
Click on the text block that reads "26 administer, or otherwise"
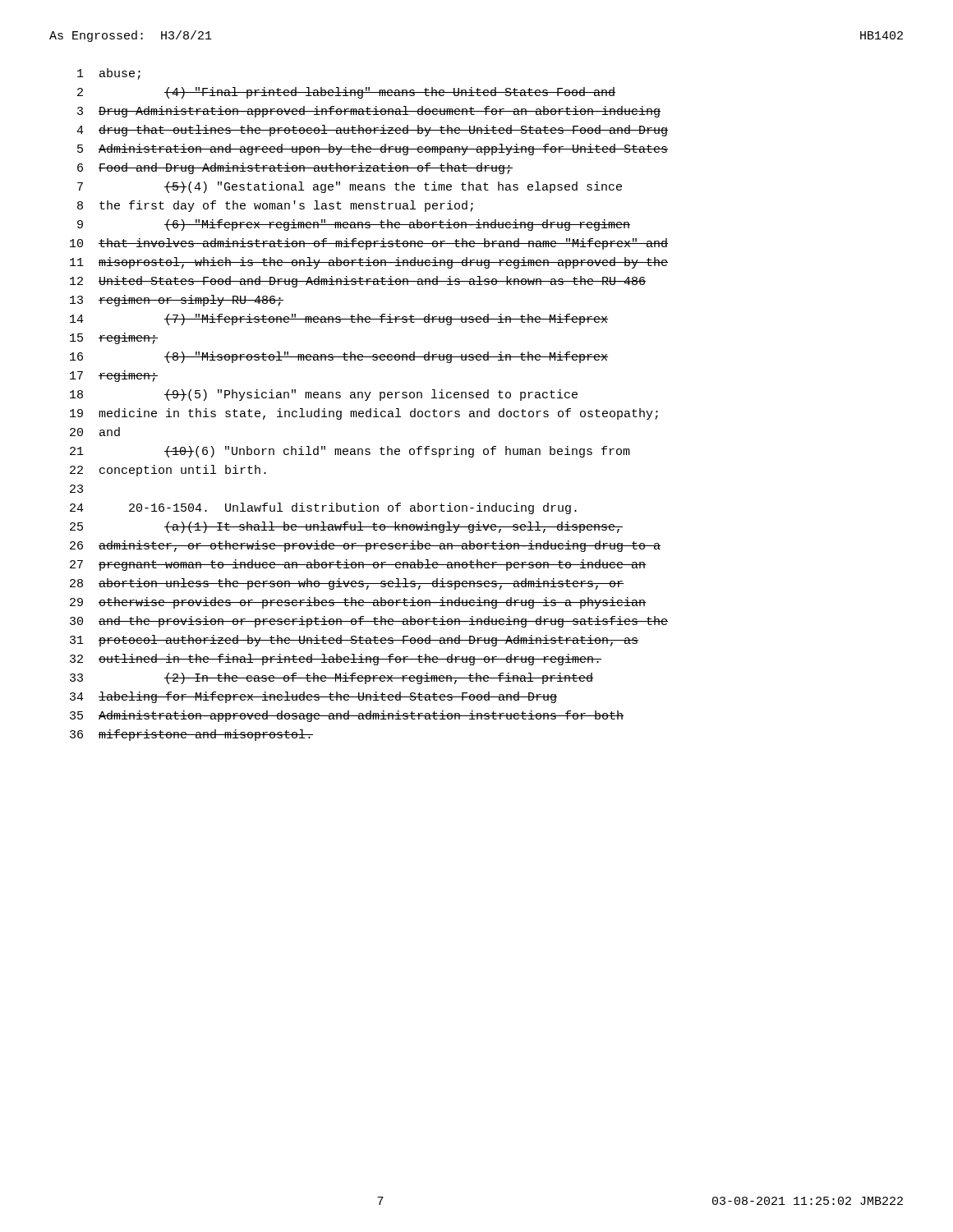point(476,547)
